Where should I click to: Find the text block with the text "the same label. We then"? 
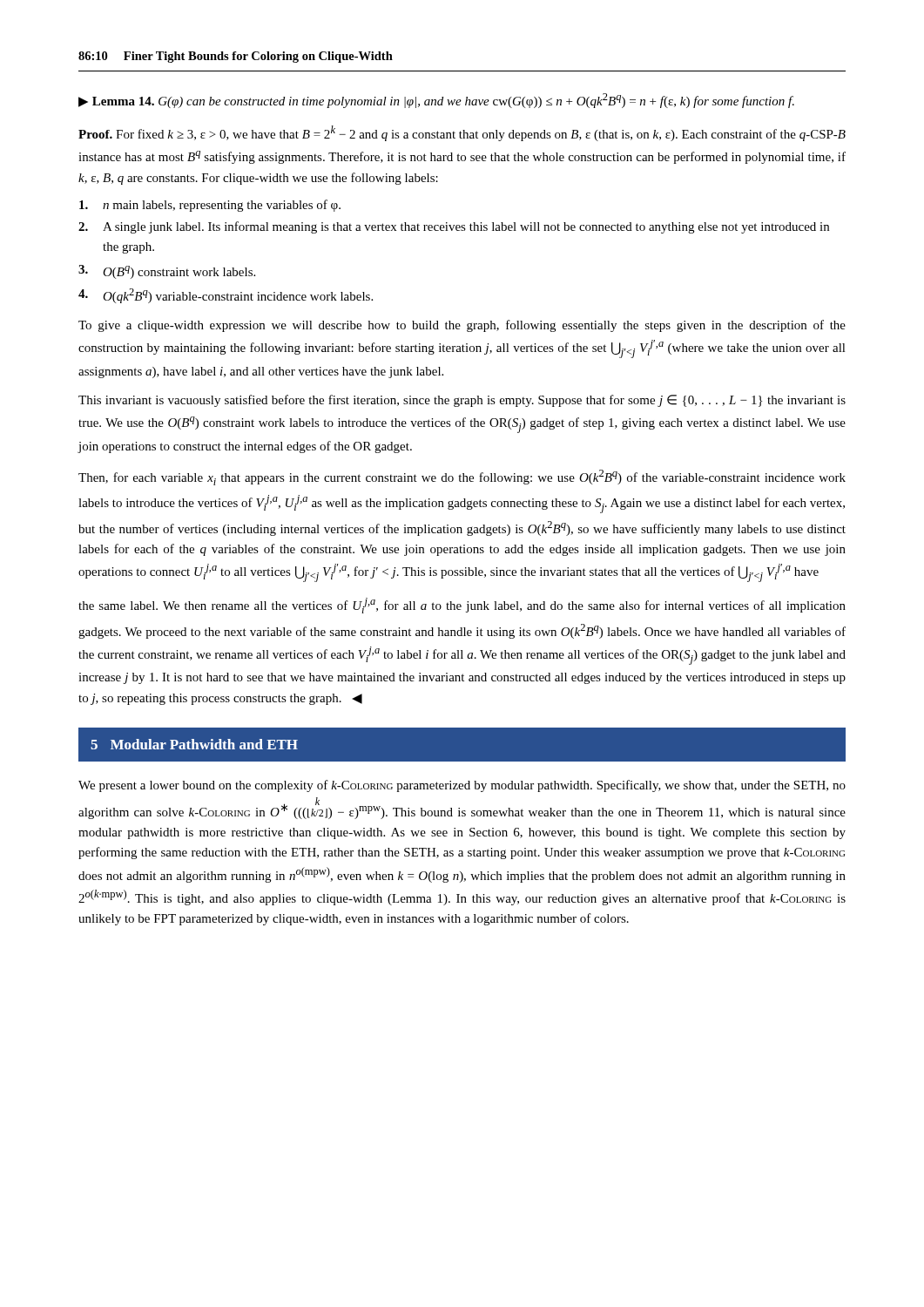(462, 650)
